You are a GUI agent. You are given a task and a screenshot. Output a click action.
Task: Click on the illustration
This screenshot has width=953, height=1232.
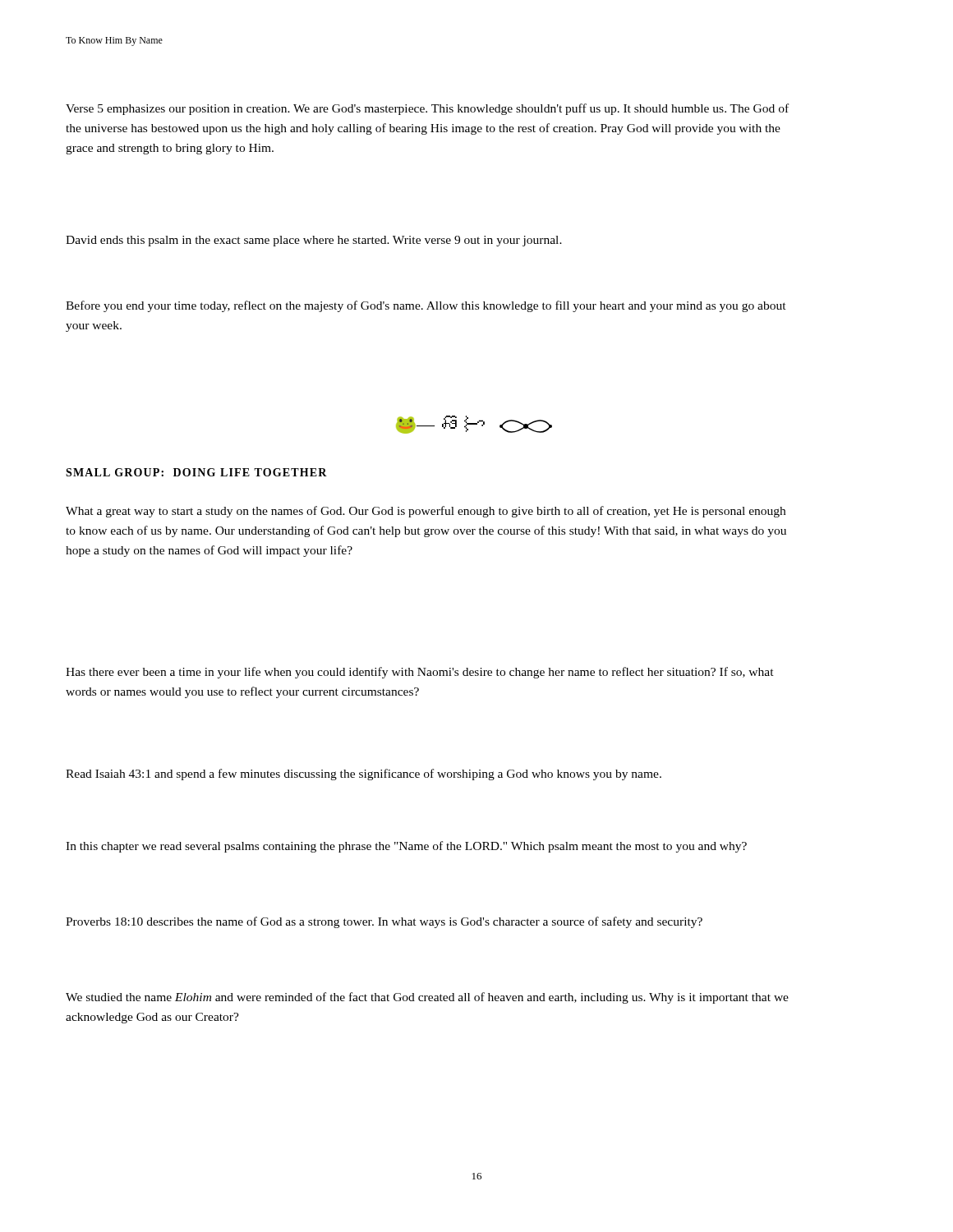point(476,425)
